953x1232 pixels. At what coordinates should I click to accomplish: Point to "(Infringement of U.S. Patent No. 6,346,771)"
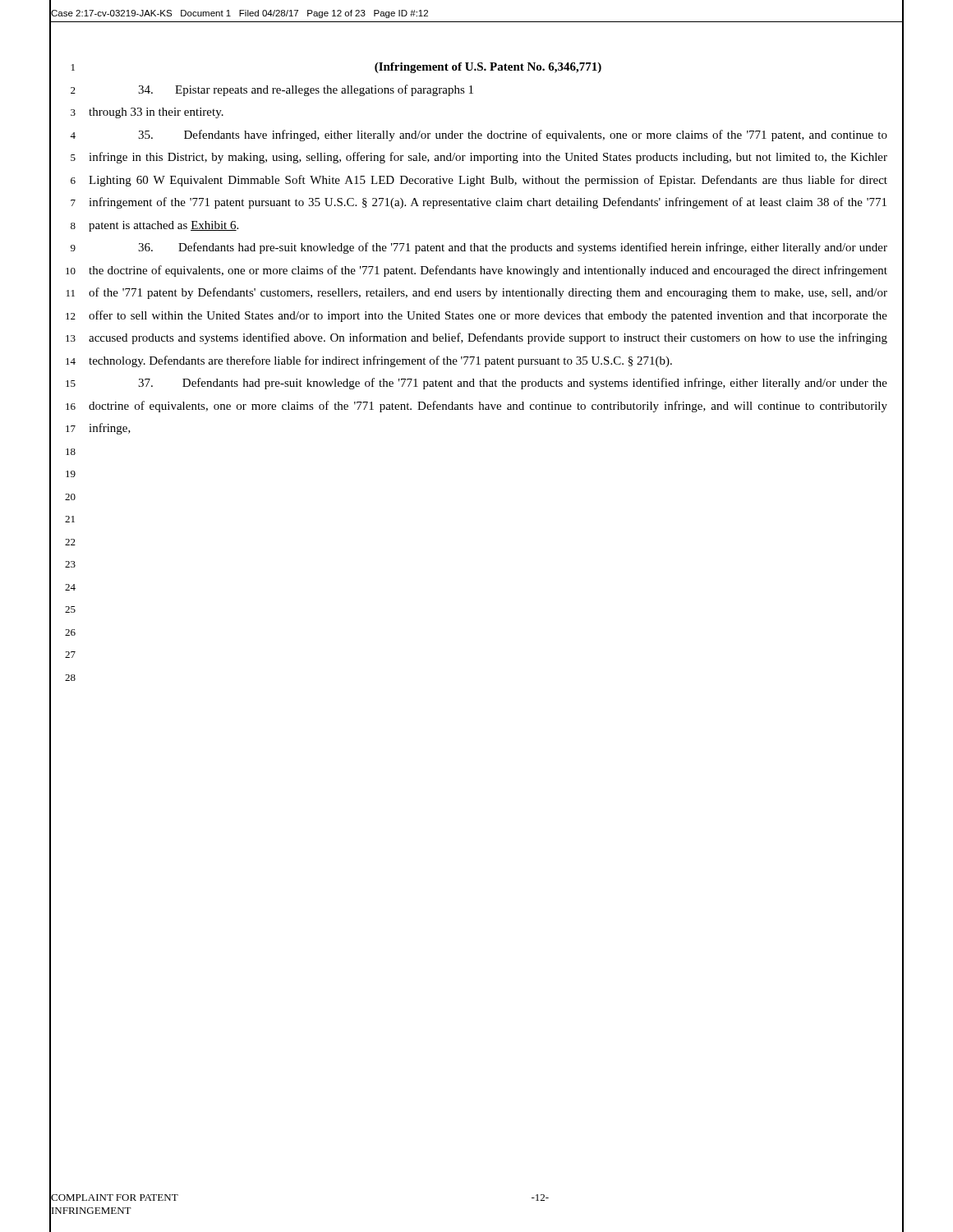point(488,67)
